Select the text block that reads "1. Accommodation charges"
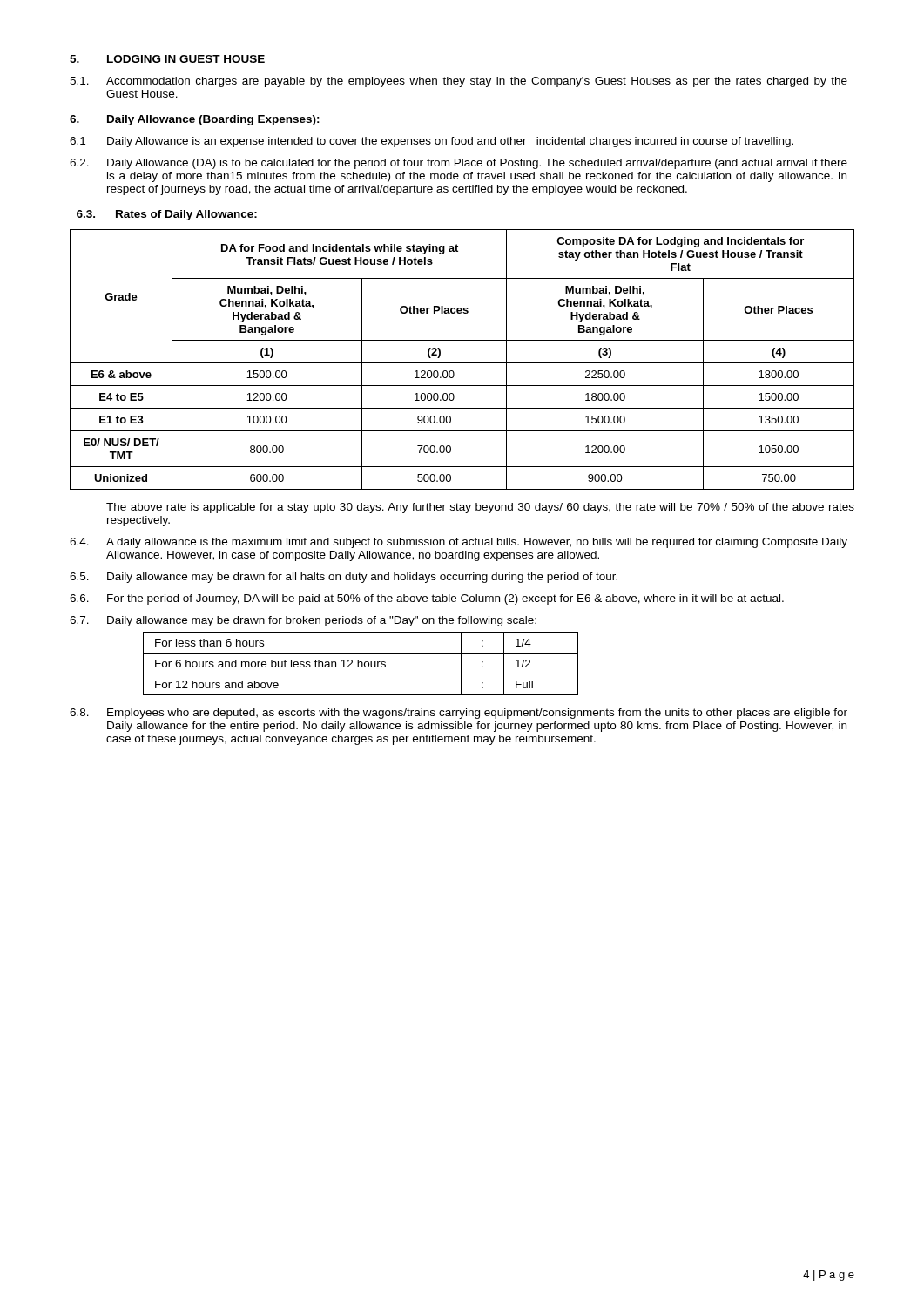The width and height of the screenshot is (924, 1307). (x=459, y=87)
